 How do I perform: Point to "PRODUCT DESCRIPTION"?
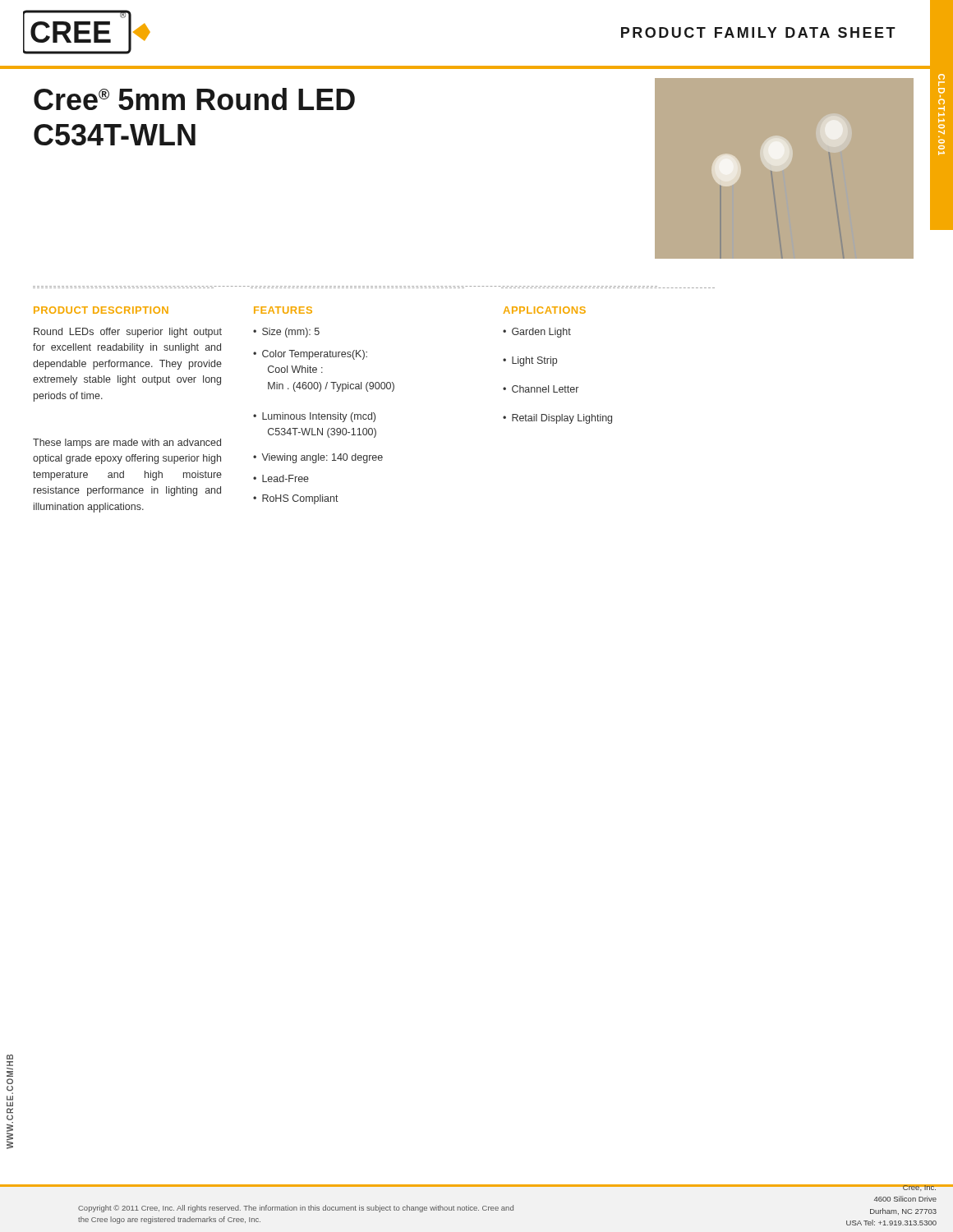pos(101,310)
